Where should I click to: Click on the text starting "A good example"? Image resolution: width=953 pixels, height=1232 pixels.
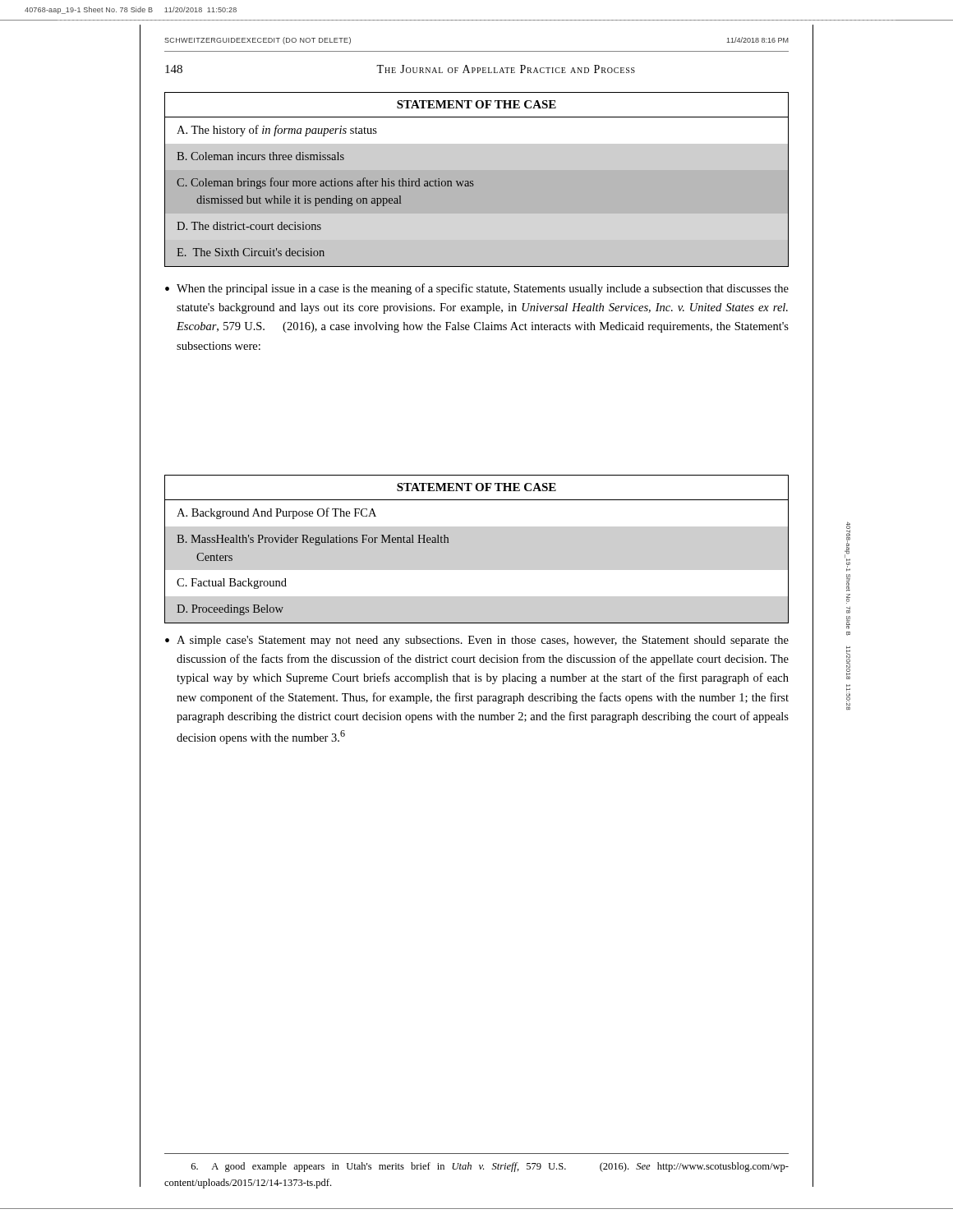click(x=476, y=1175)
